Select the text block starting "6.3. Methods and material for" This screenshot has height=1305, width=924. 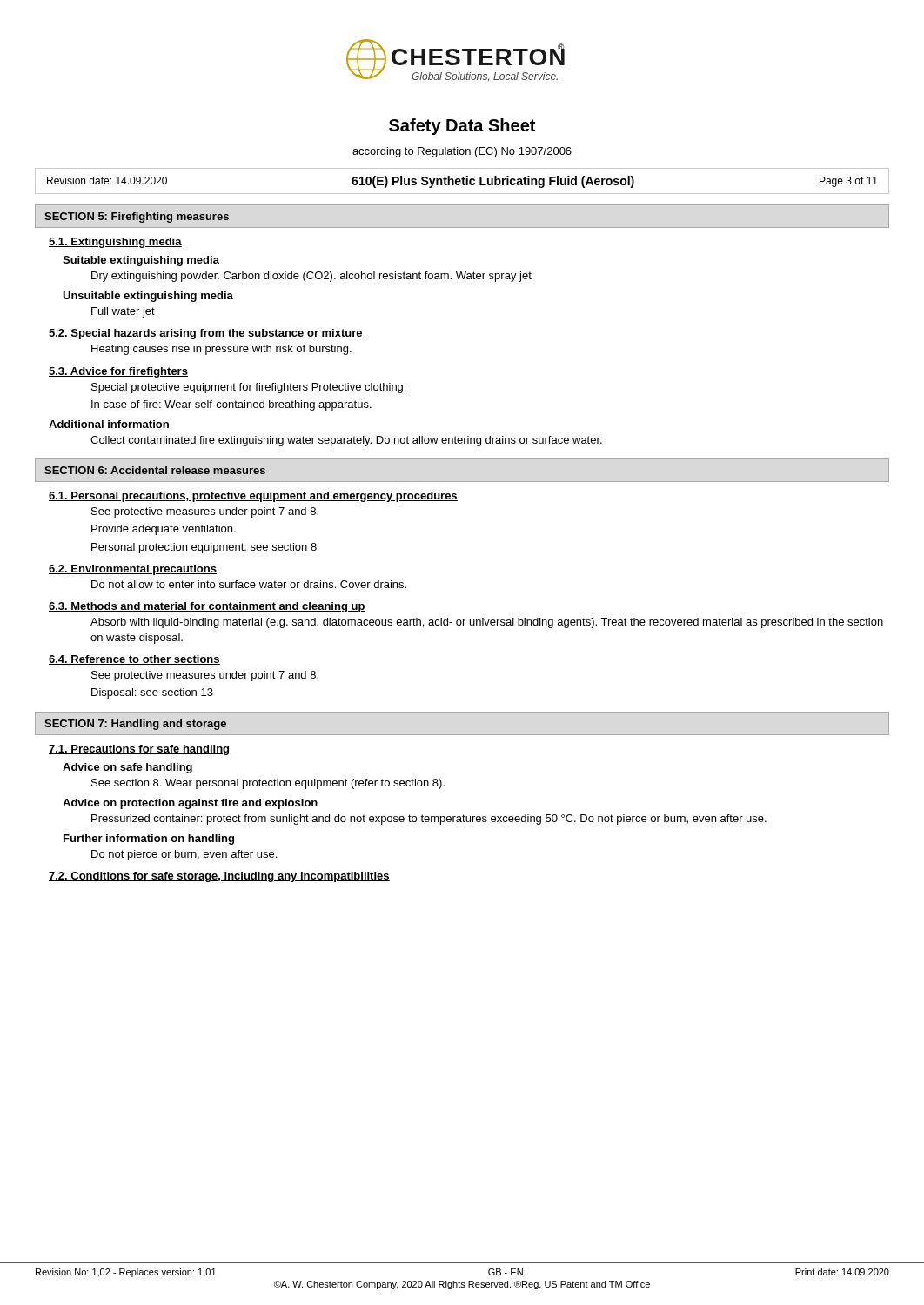point(207,606)
